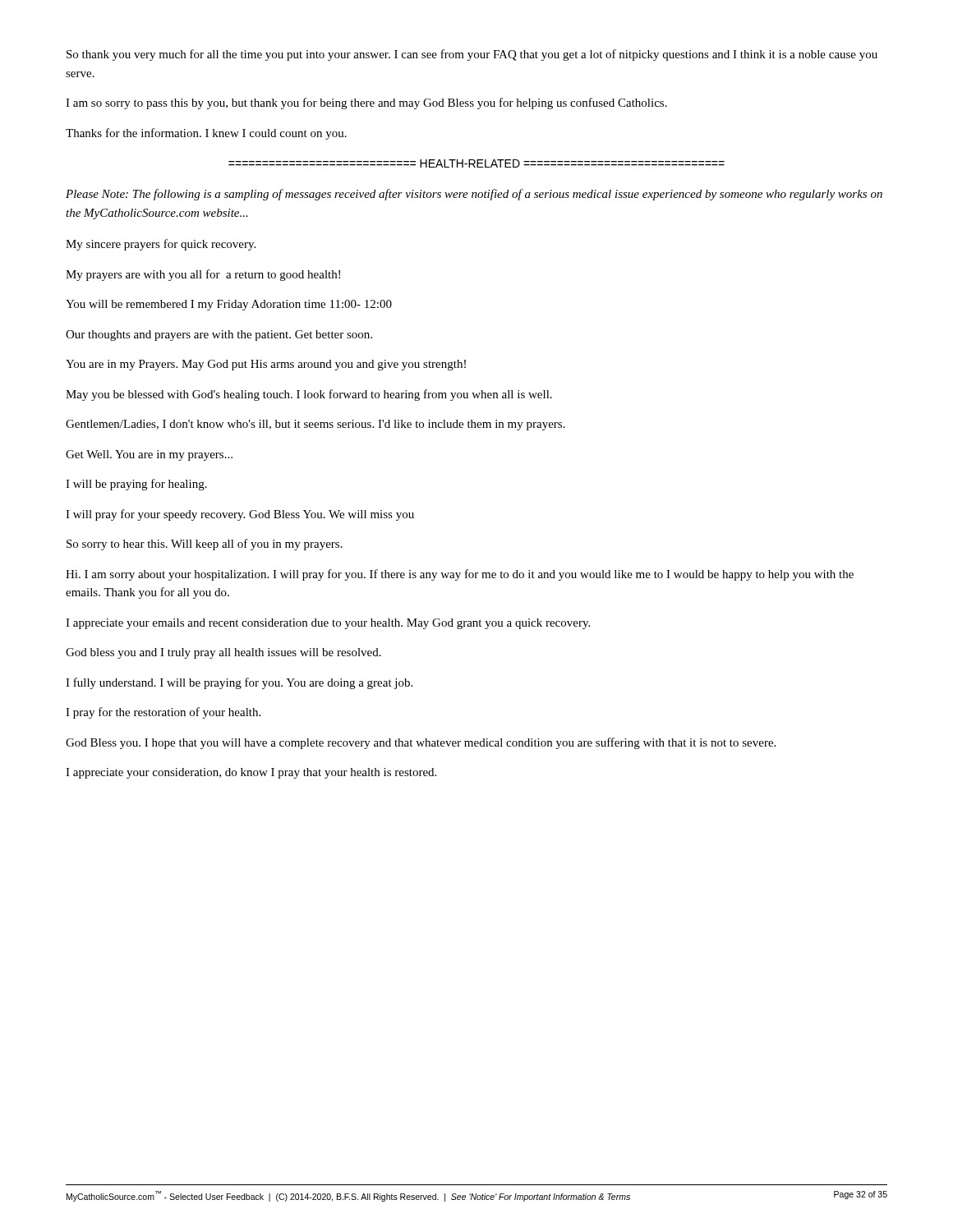The image size is (953, 1232).
Task: Locate the text block that reads "I will be praying"
Action: click(137, 484)
